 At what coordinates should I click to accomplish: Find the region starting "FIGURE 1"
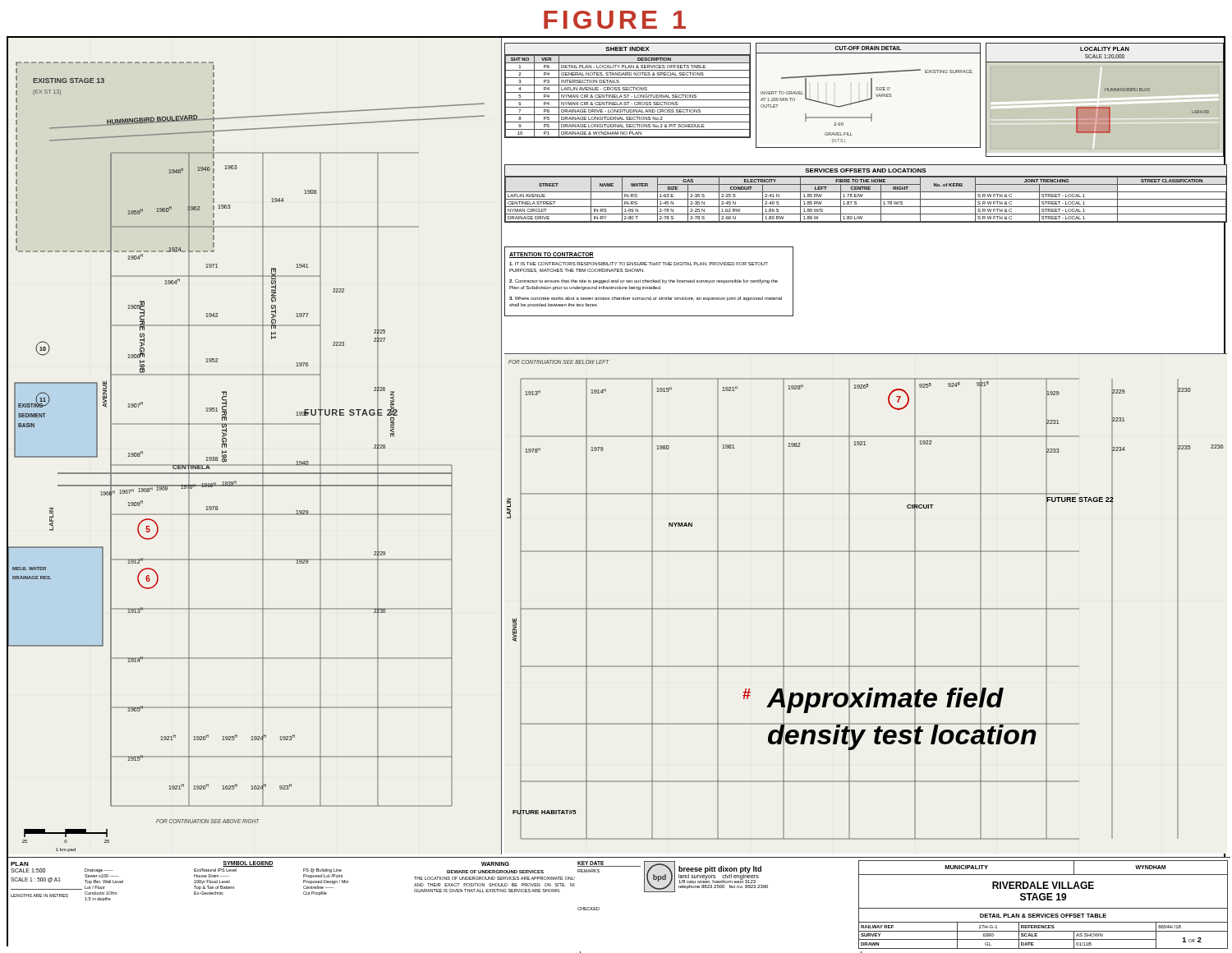616,20
